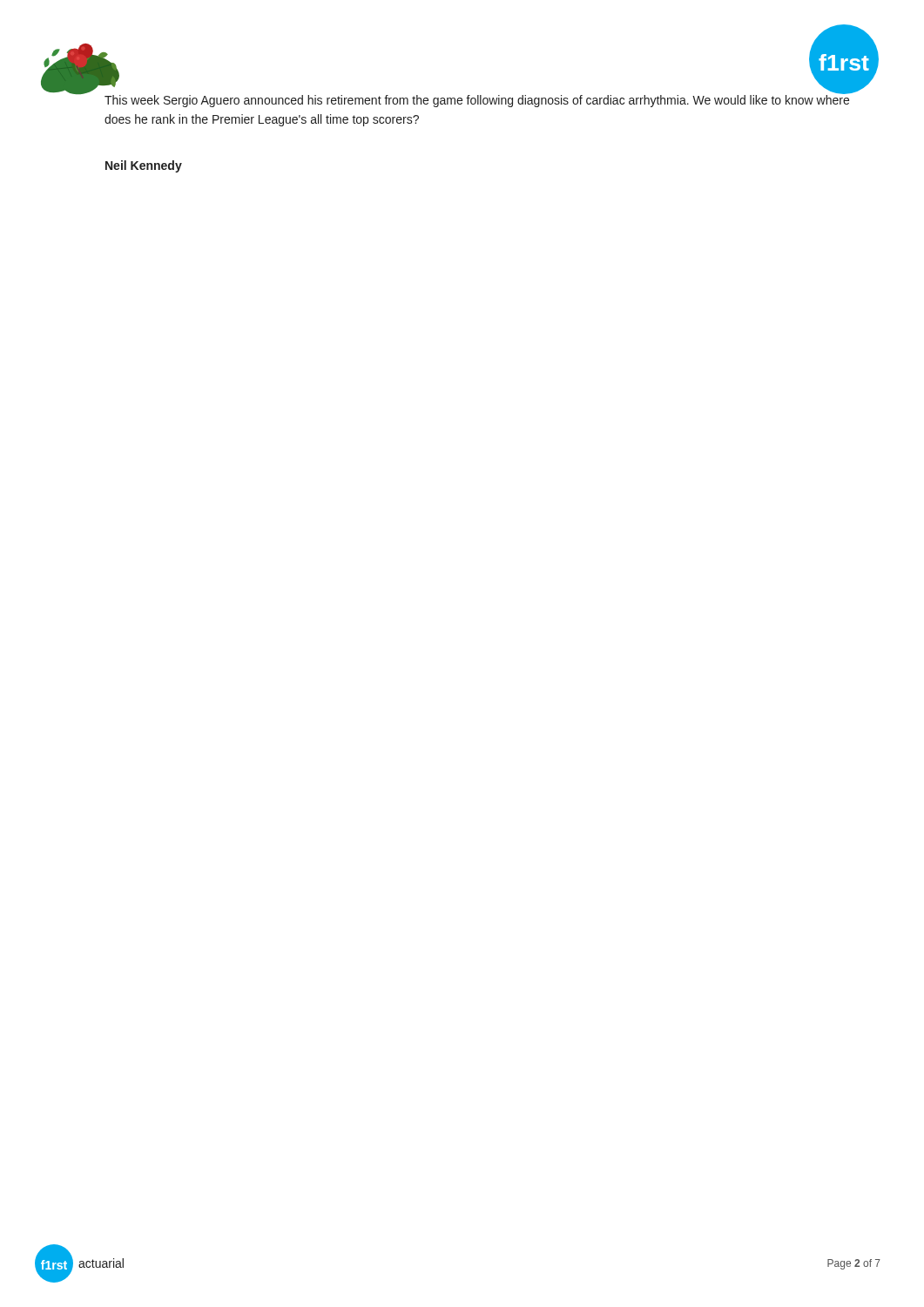
Task: Select the passage starting "Neil Kennedy"
Action: (x=143, y=166)
